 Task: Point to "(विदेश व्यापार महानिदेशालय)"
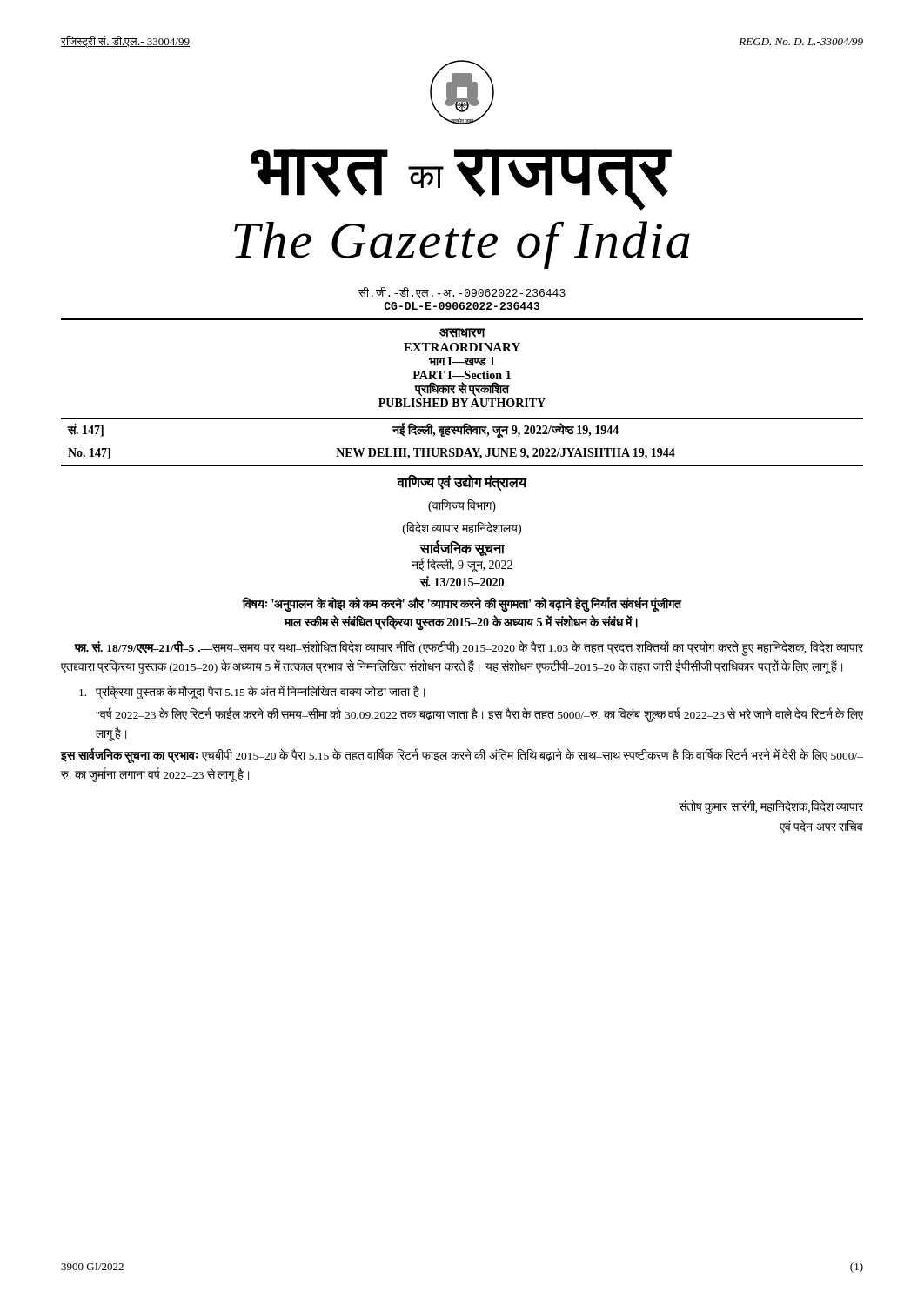[462, 529]
